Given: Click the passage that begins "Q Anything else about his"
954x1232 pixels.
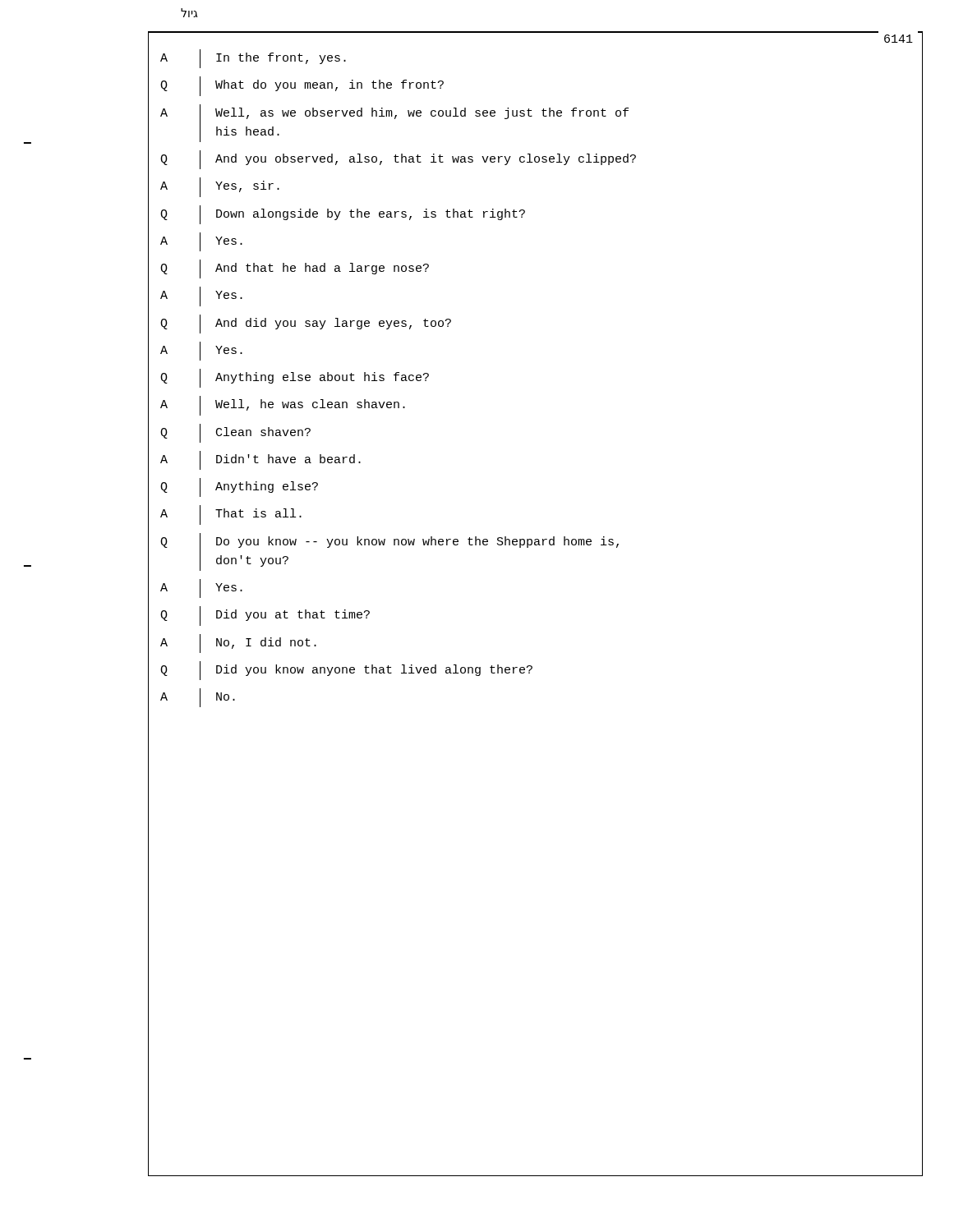Looking at the screenshot, I should pyautogui.click(x=295, y=378).
